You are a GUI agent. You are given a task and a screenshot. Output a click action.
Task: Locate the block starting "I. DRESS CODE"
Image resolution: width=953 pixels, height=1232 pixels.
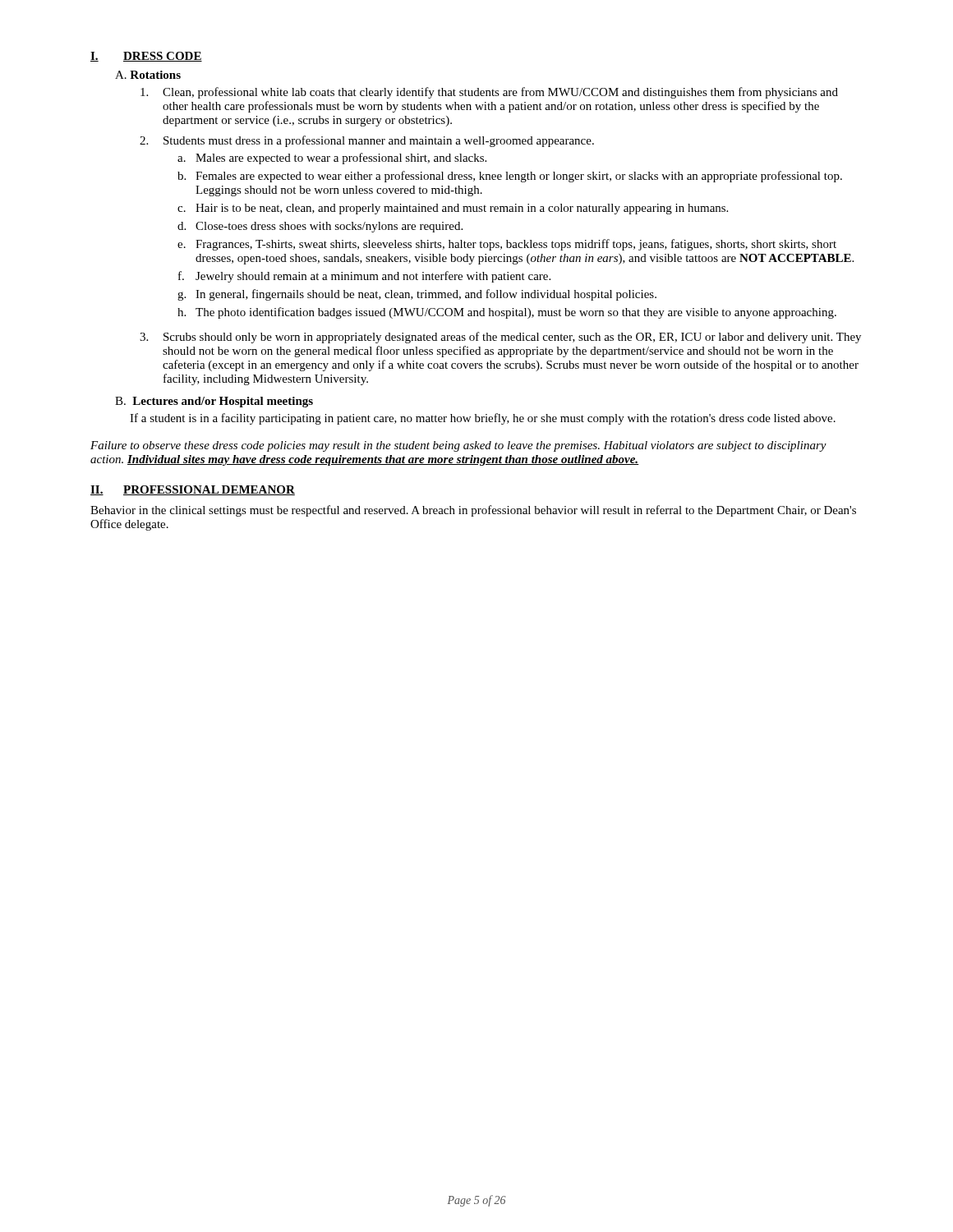146,56
